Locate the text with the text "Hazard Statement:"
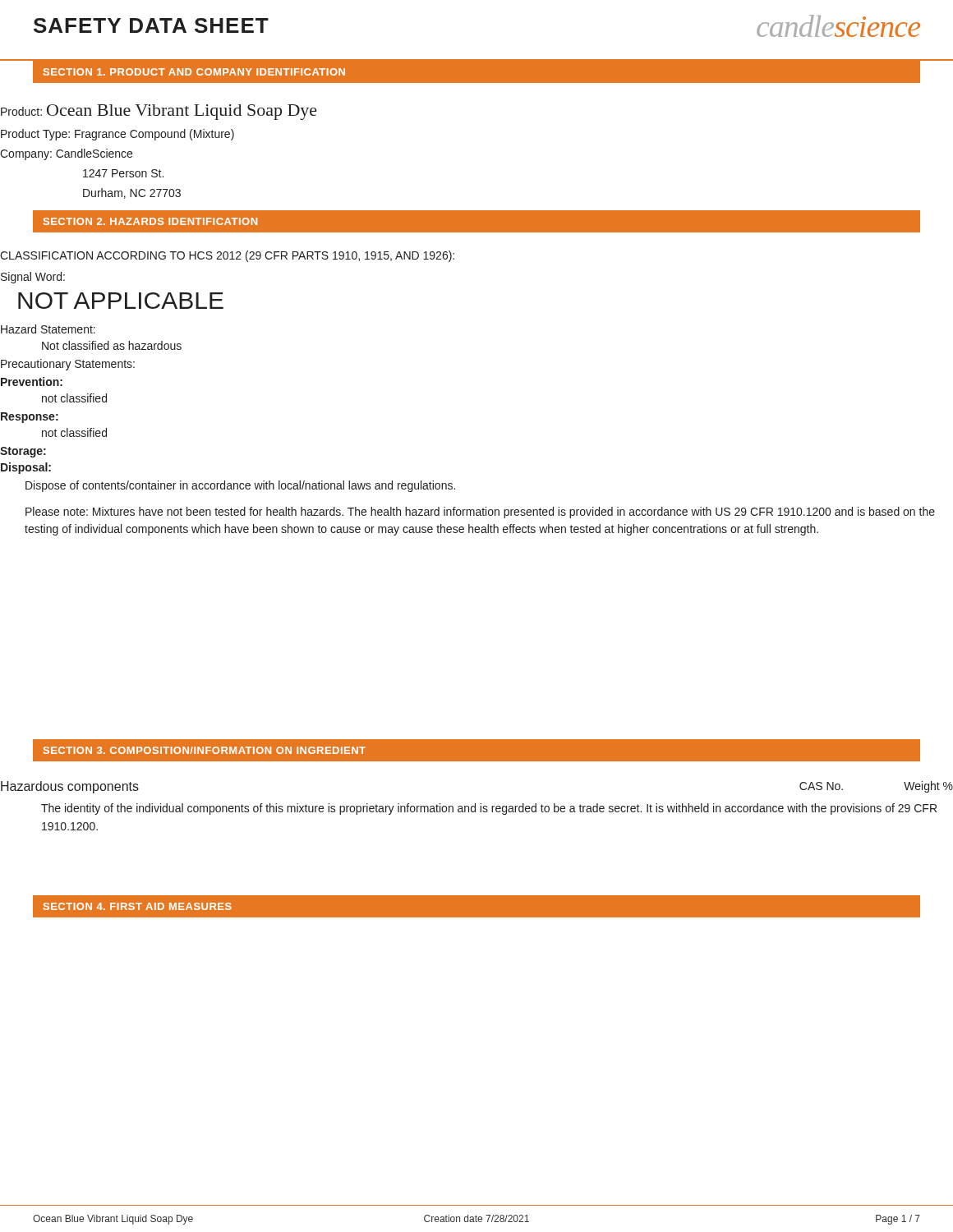 coord(48,329)
